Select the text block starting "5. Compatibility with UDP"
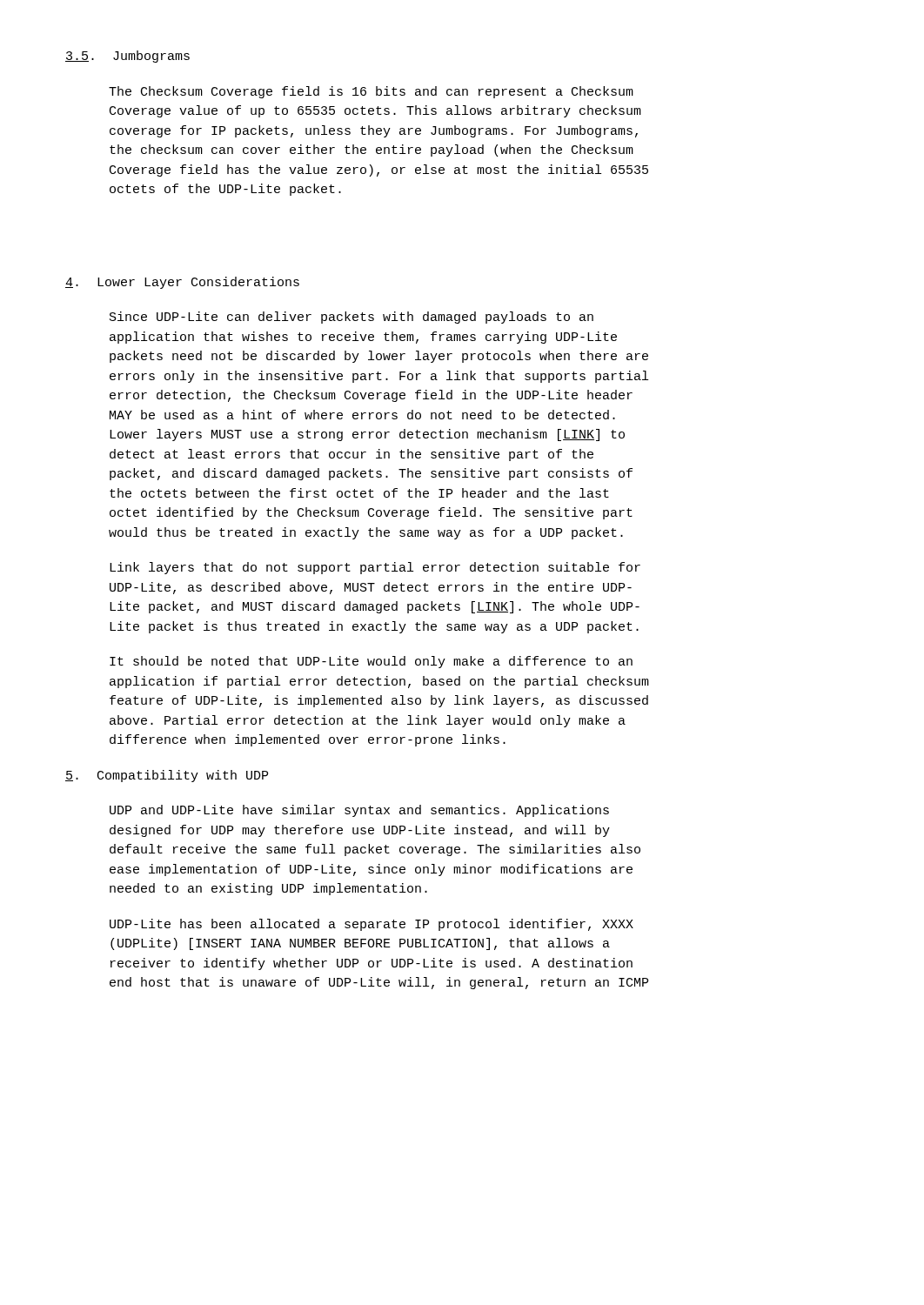The image size is (924, 1305). click(167, 776)
